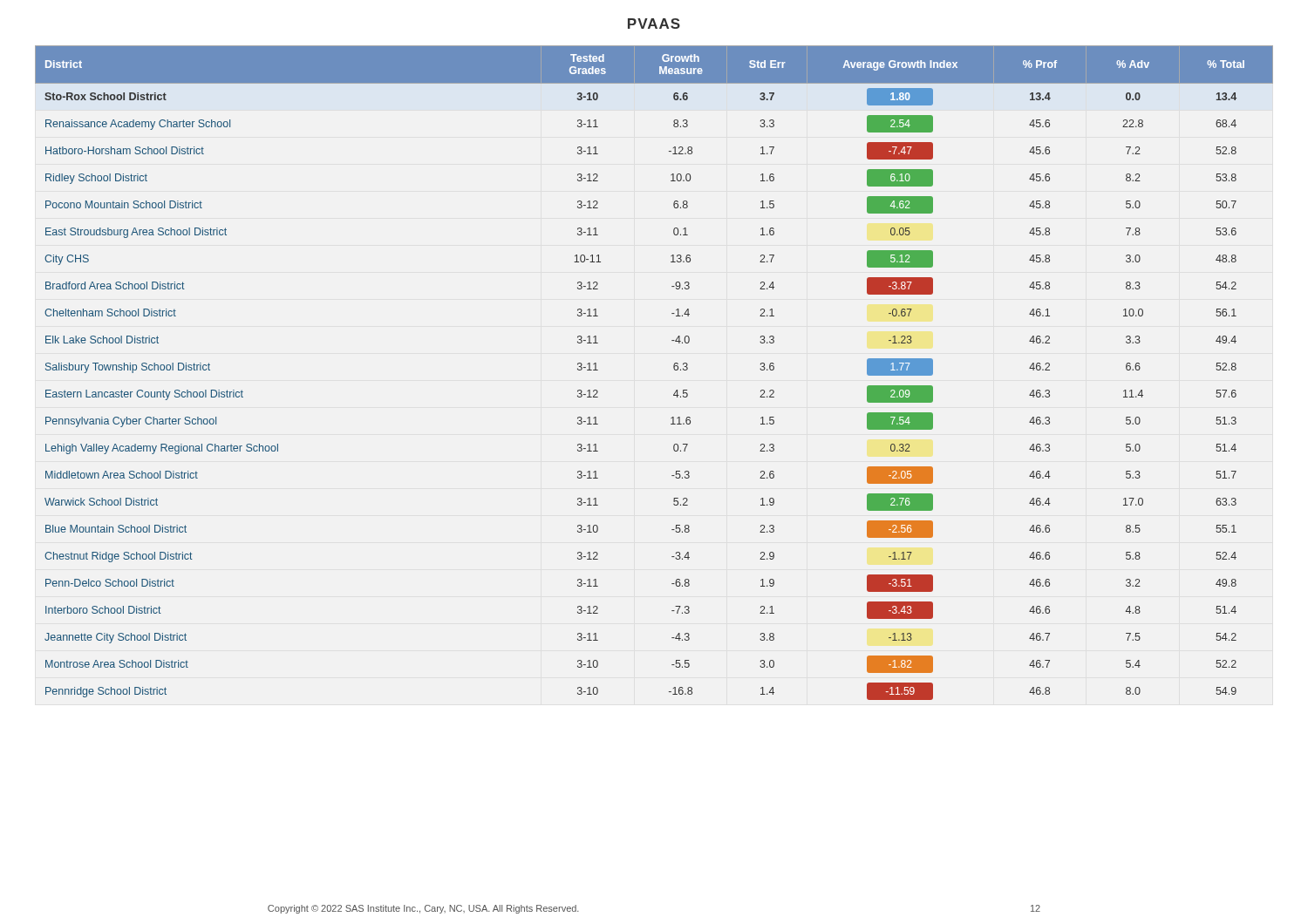Locate the table with the text "Ridley School District"

654,375
